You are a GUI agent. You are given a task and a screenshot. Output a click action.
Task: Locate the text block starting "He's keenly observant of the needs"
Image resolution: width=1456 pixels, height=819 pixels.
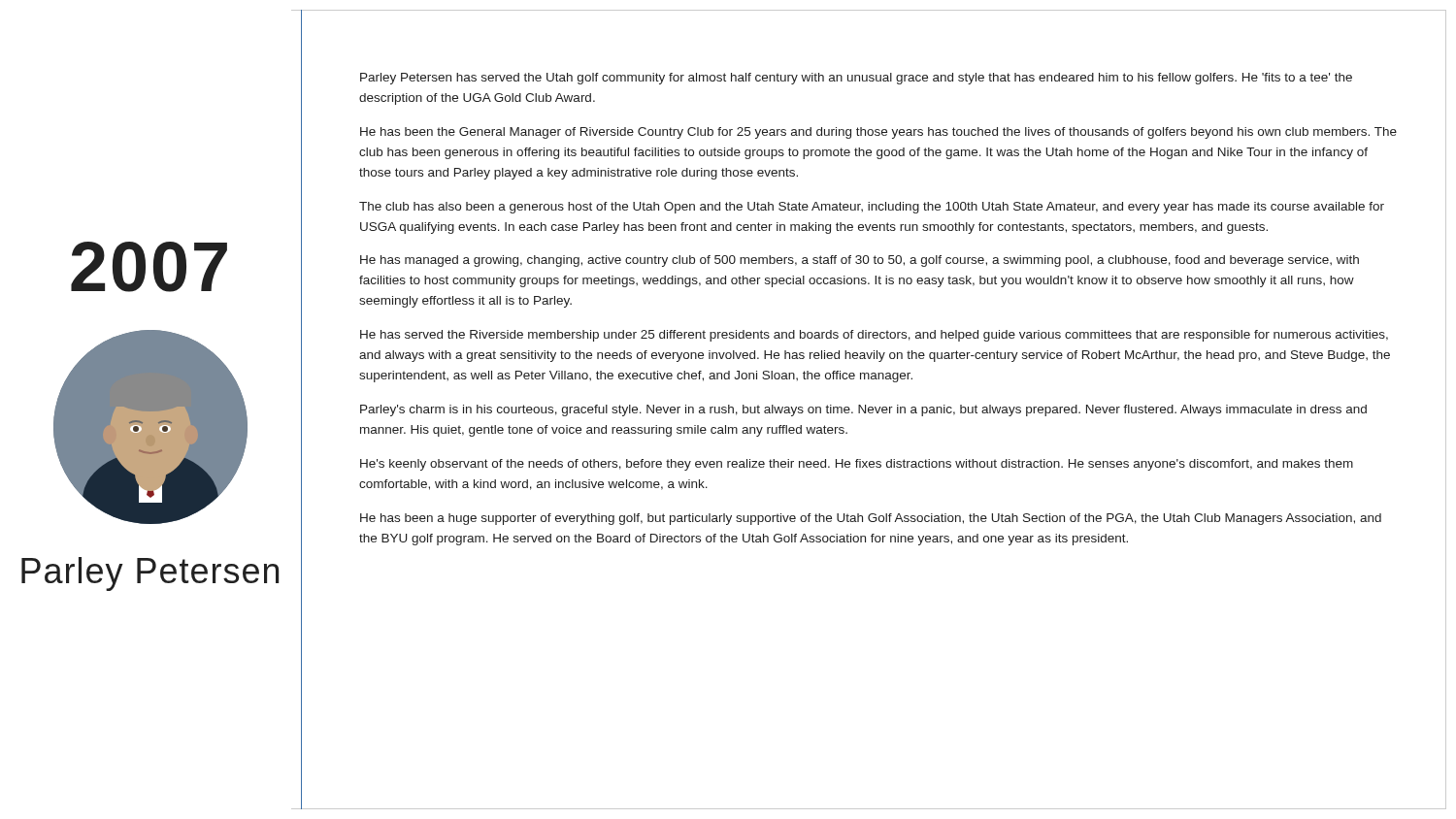point(878,474)
